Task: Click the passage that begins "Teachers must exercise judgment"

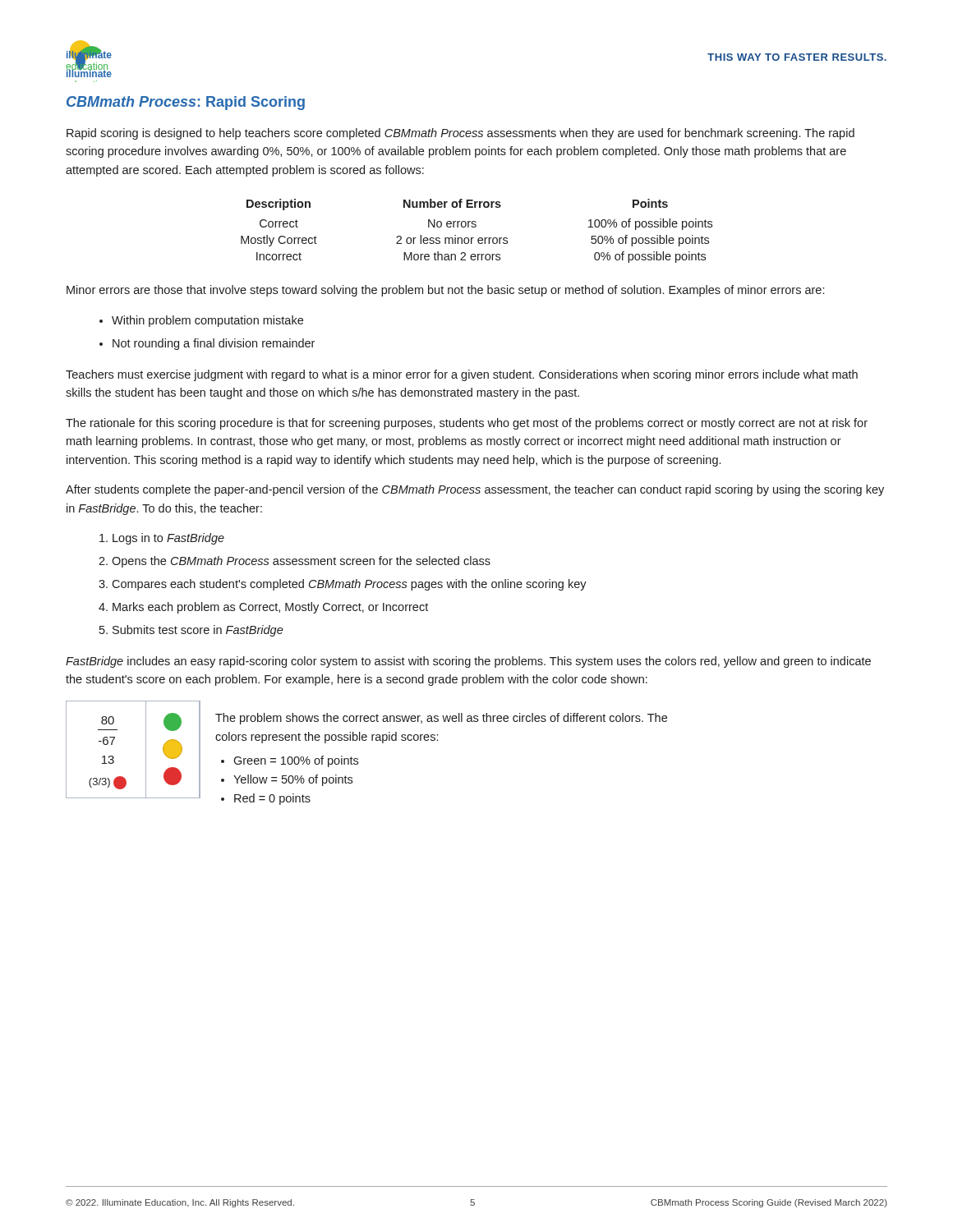Action: [462, 384]
